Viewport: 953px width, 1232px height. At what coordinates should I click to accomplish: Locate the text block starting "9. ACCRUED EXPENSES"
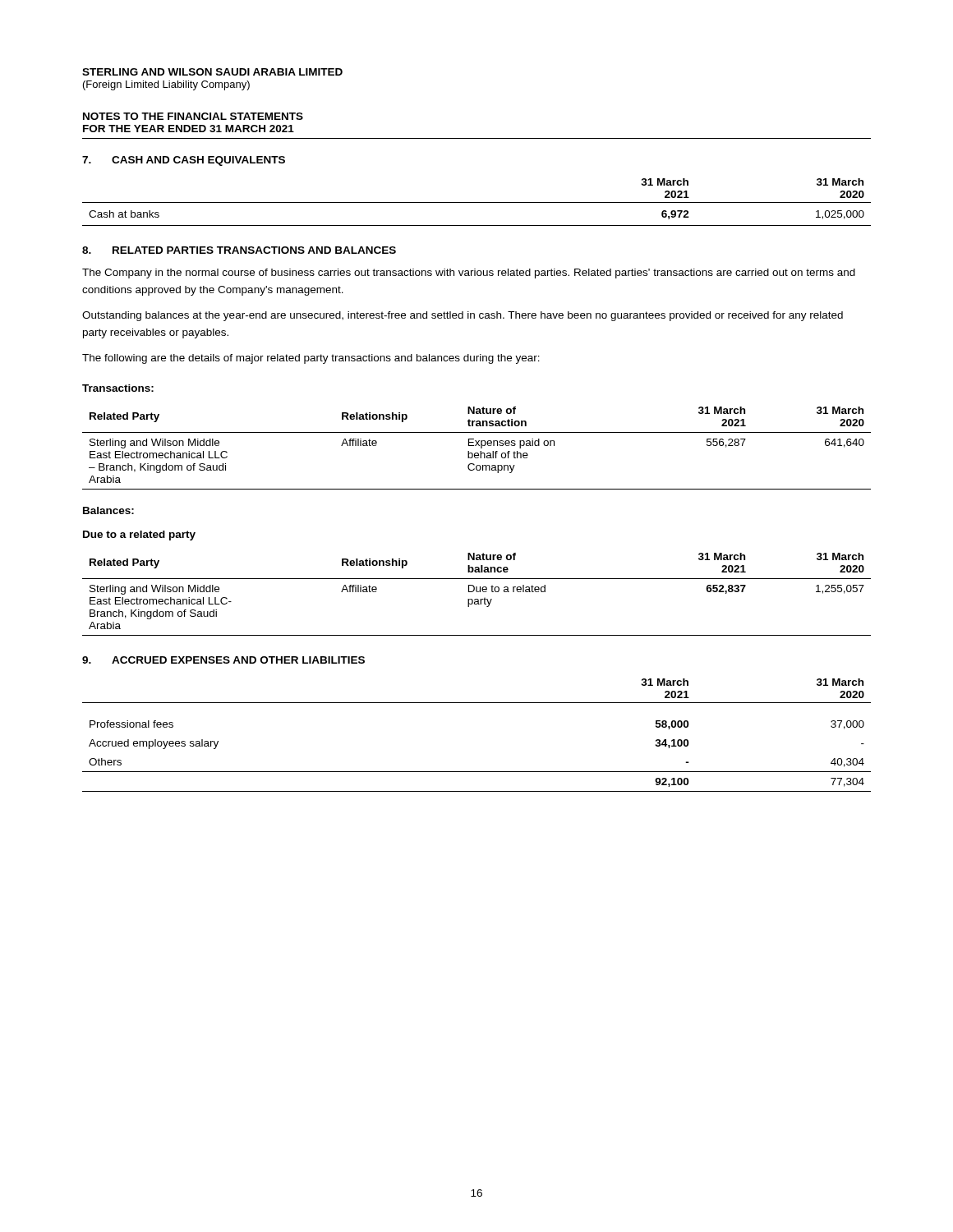click(x=224, y=660)
